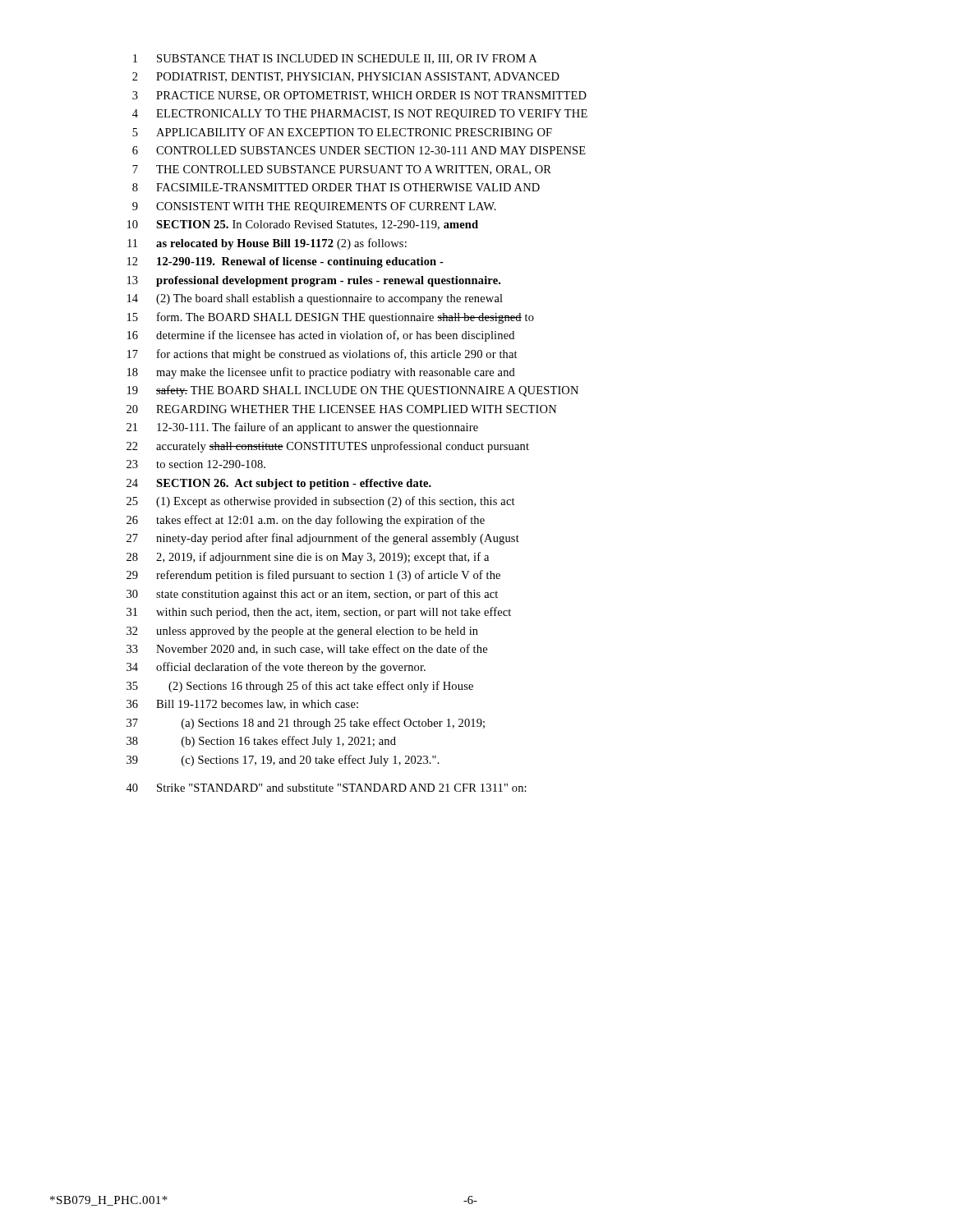Point to the block starting "19 safety. The board shall include"
This screenshot has width=953, height=1232.
[x=485, y=391]
